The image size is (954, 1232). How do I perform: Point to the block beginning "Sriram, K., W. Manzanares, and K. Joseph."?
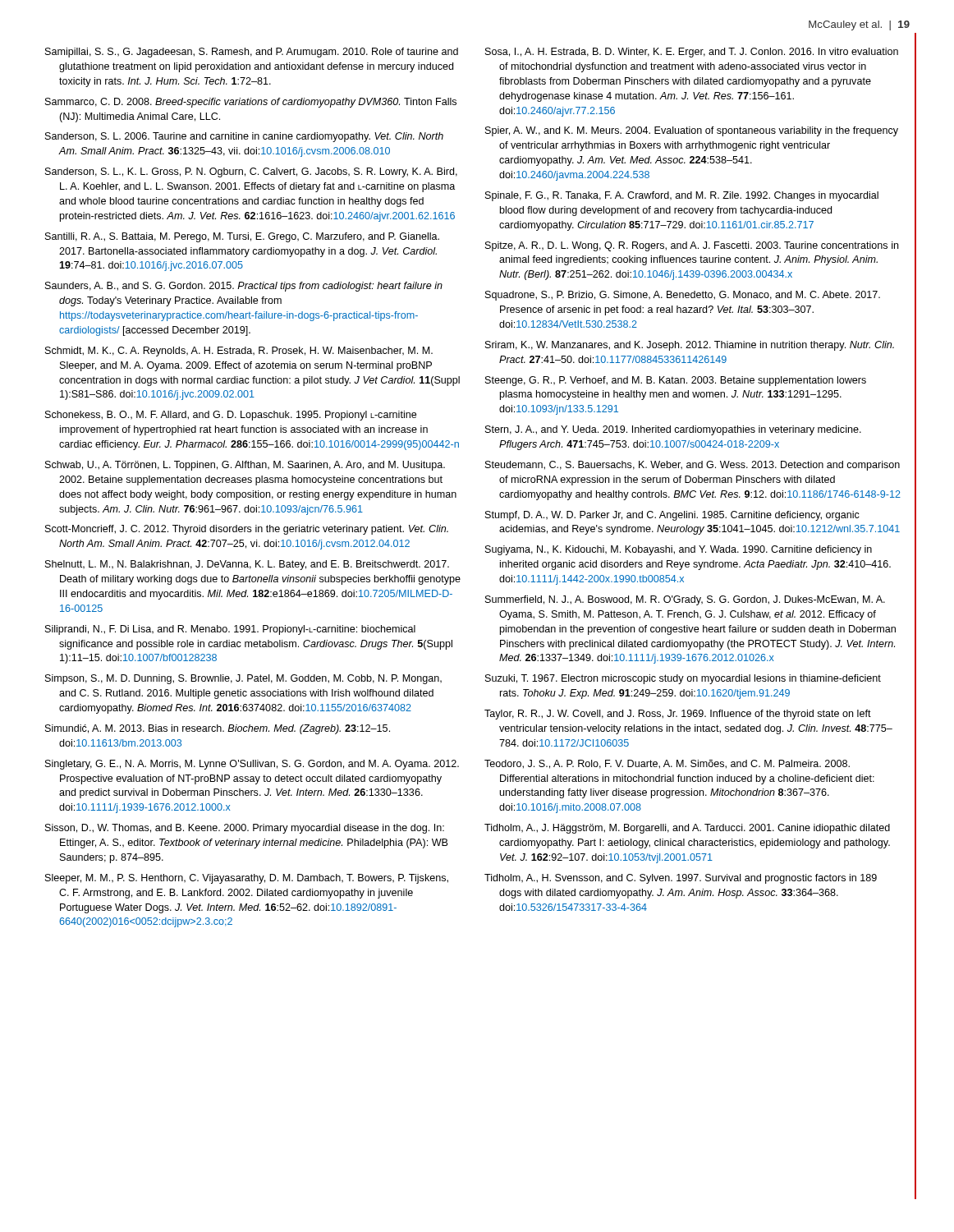pos(690,352)
